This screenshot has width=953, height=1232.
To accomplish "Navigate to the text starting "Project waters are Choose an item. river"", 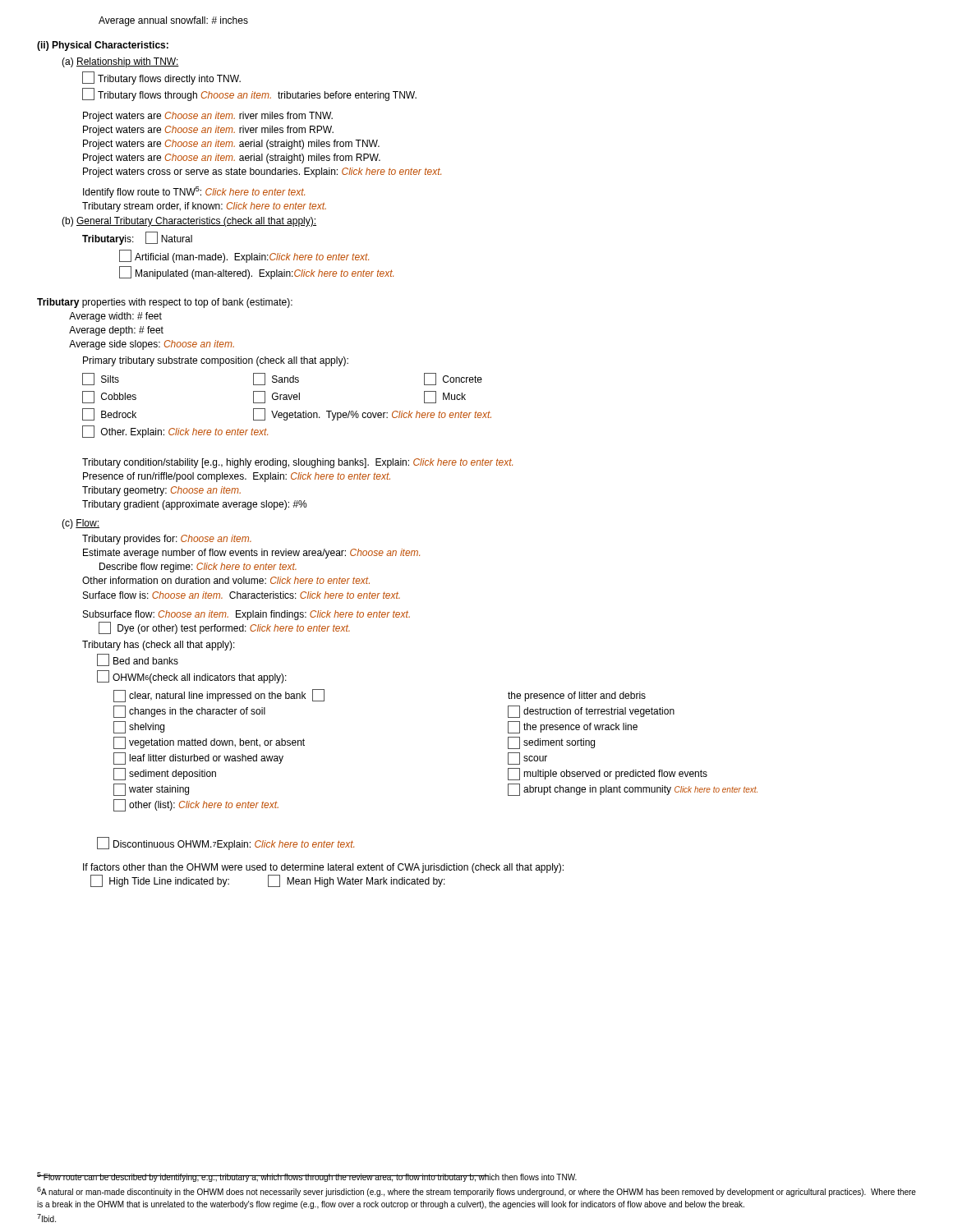I will click(x=262, y=144).
